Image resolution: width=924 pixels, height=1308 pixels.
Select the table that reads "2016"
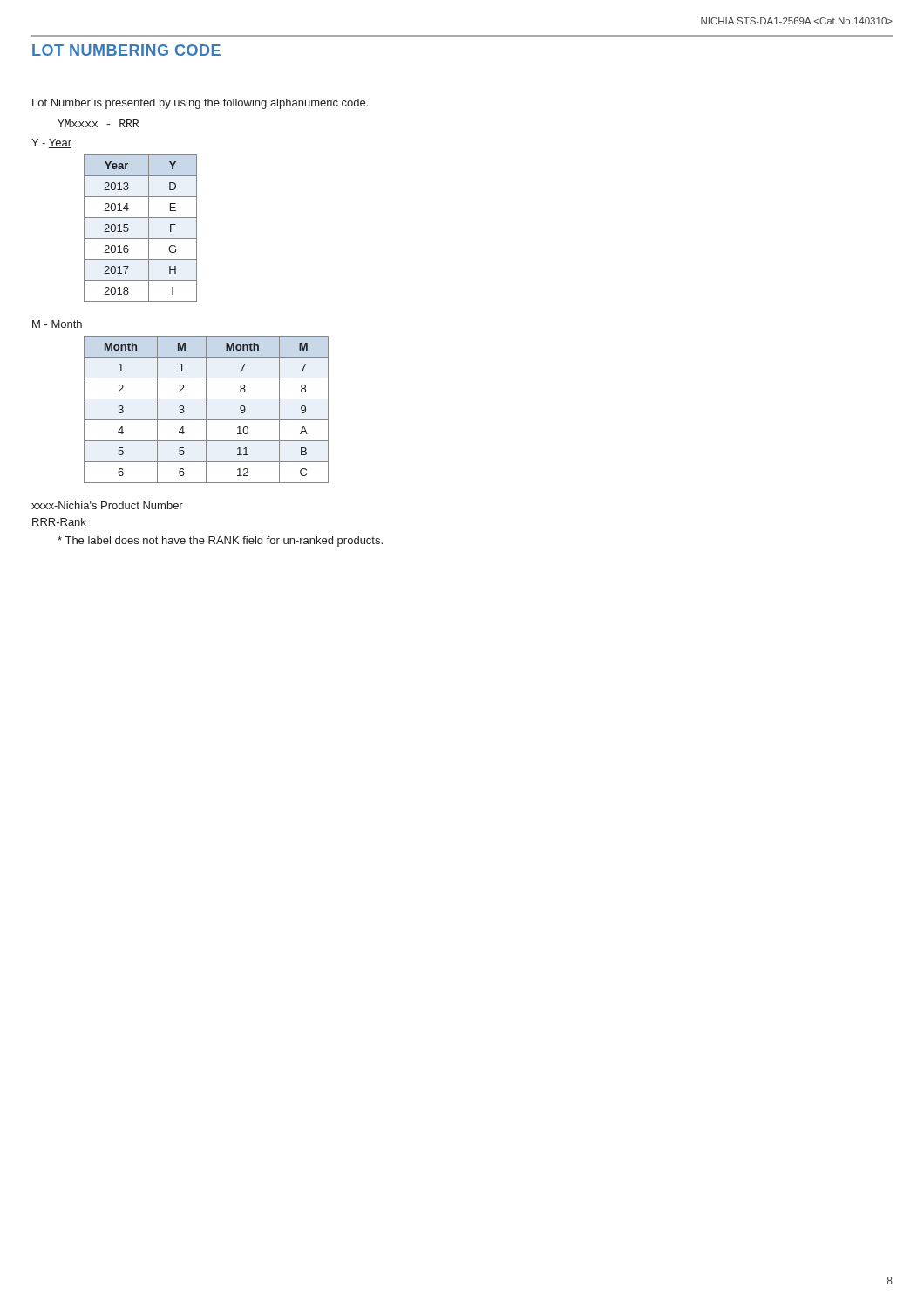488,228
